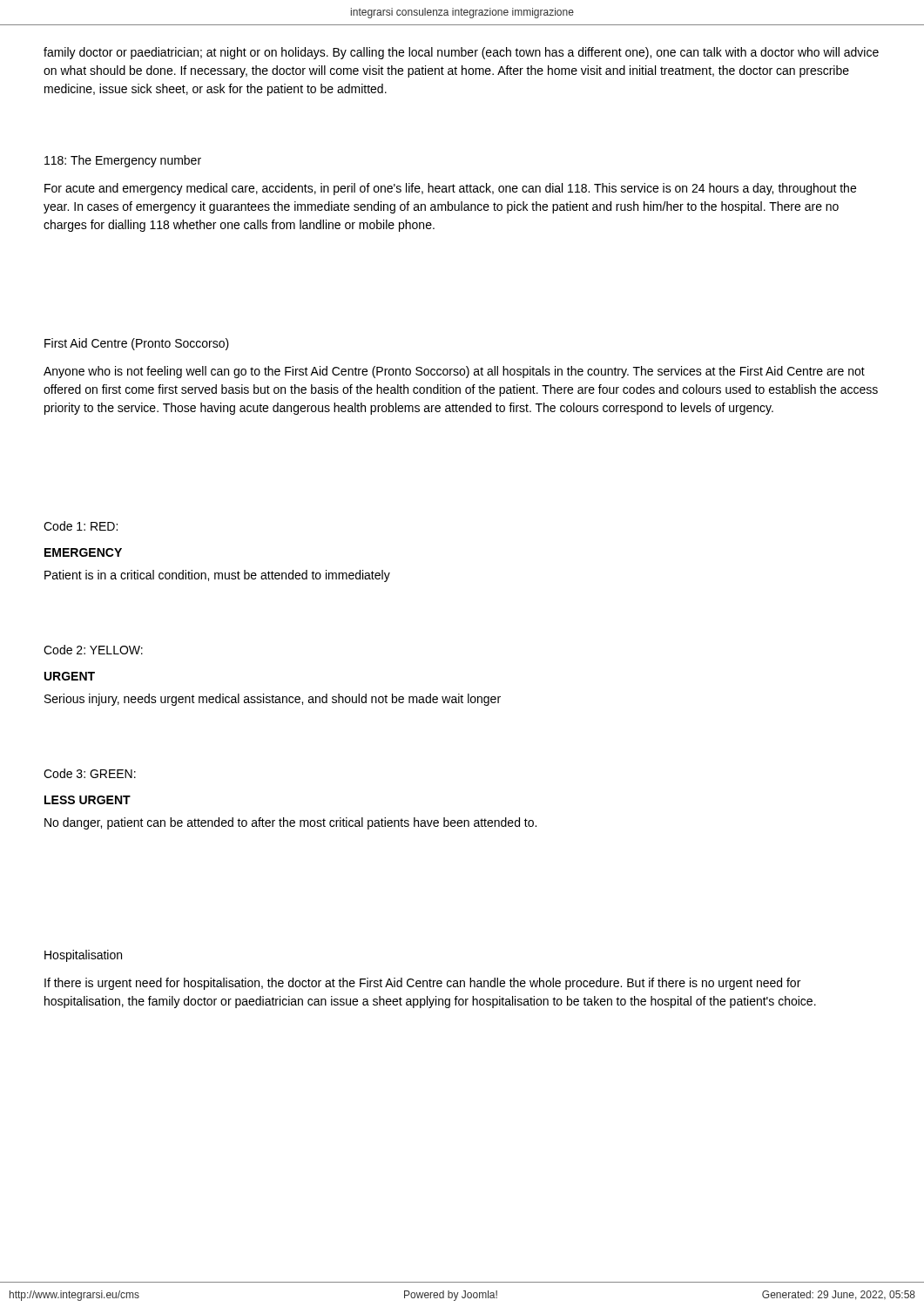Point to the block beginning "If there is urgent need for hospitalisation,"
Image resolution: width=924 pixels, height=1307 pixels.
[x=430, y=992]
